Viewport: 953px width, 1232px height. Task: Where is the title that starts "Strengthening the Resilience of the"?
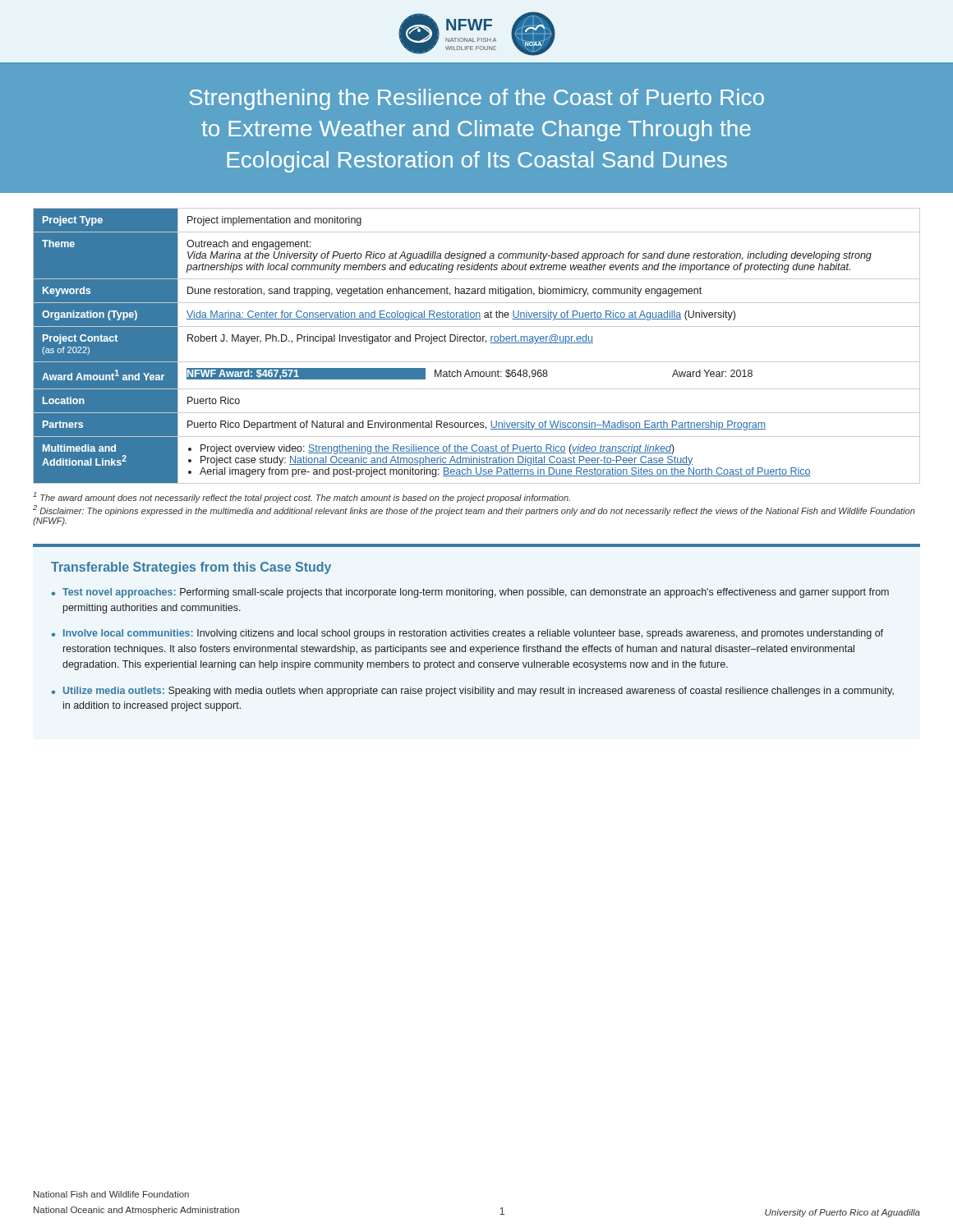(x=476, y=129)
